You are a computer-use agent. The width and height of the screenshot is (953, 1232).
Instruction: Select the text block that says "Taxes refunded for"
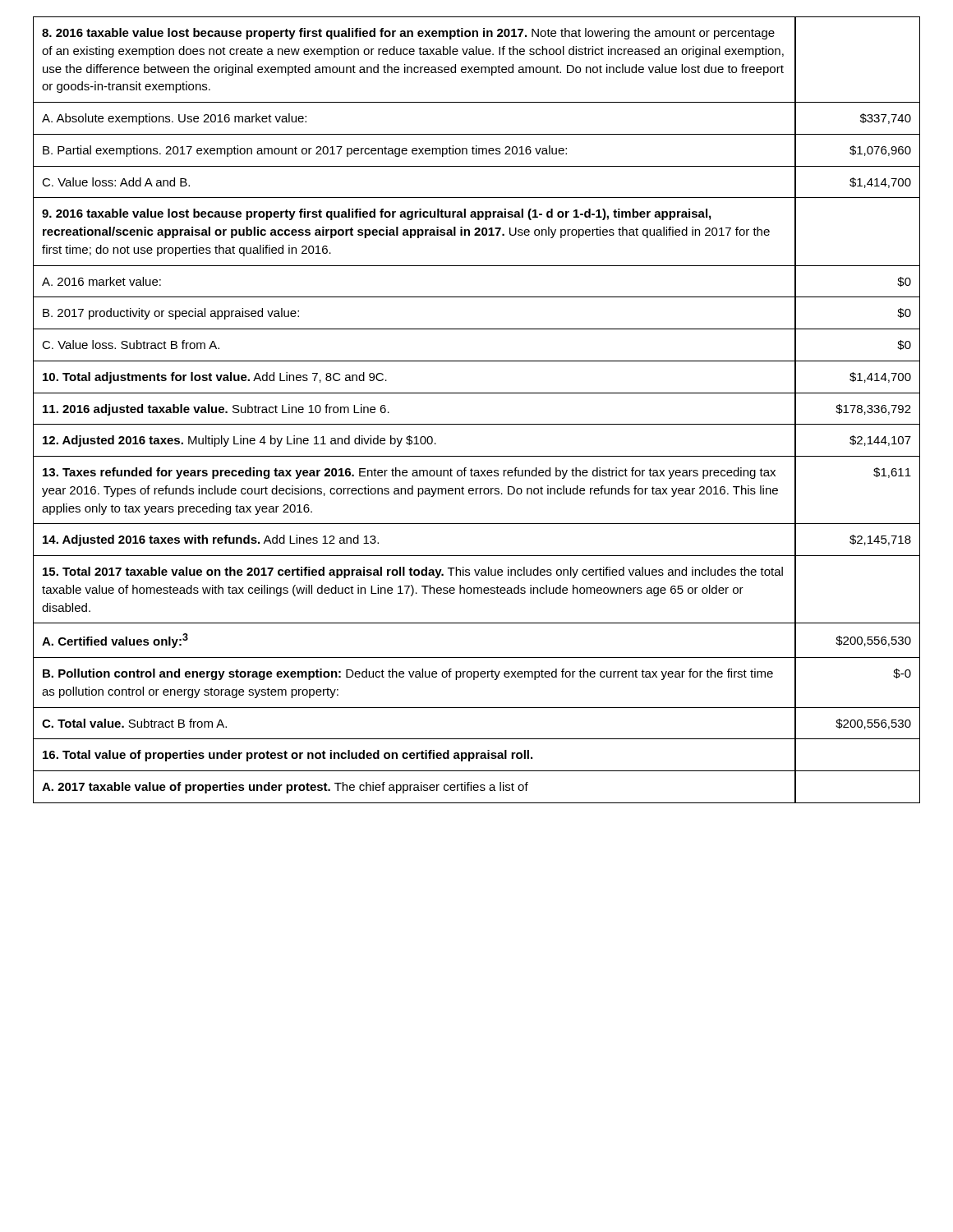[410, 490]
